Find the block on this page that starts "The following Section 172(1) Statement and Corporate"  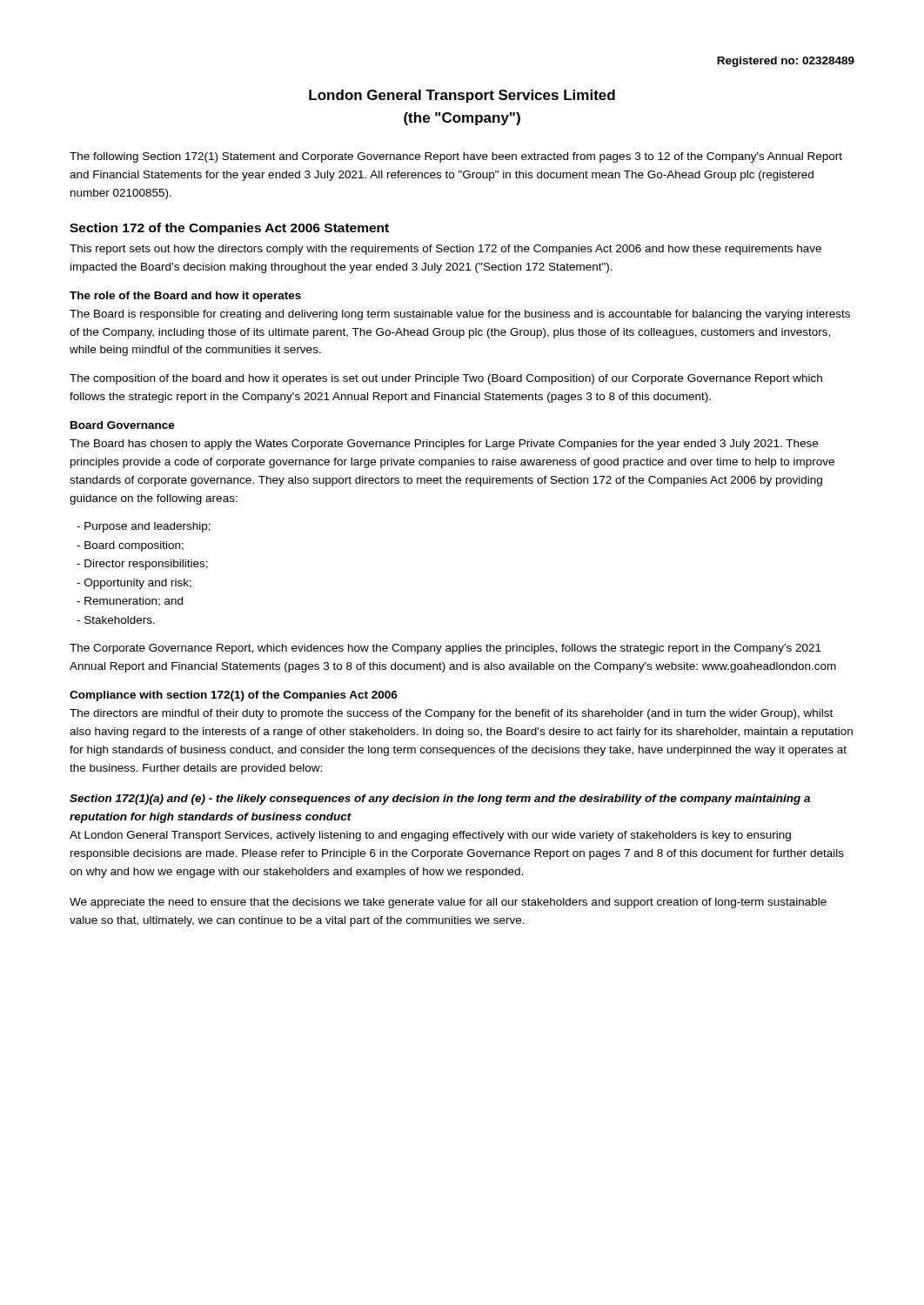point(456,174)
